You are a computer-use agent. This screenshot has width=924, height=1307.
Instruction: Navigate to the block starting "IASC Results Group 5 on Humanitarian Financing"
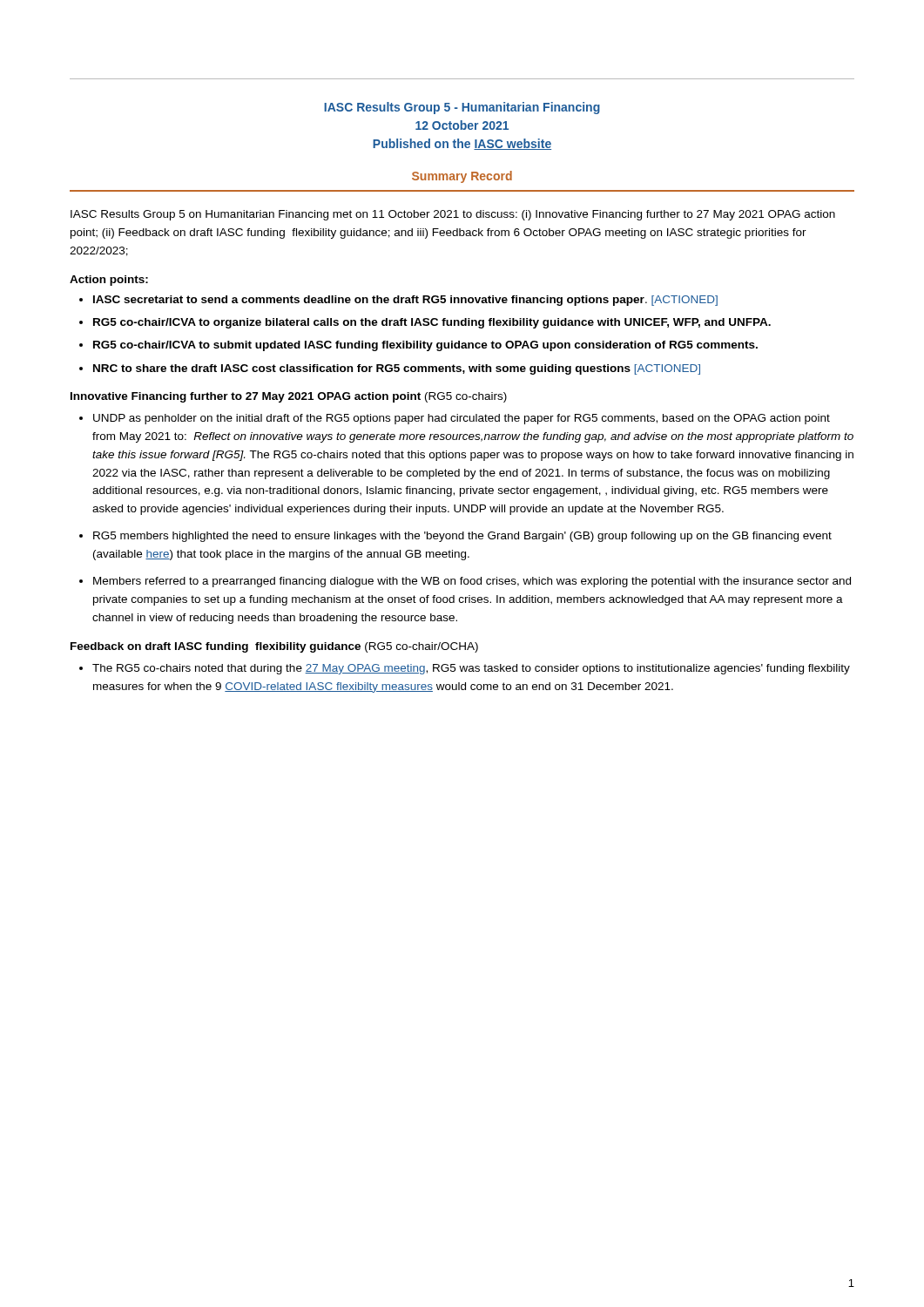click(453, 232)
